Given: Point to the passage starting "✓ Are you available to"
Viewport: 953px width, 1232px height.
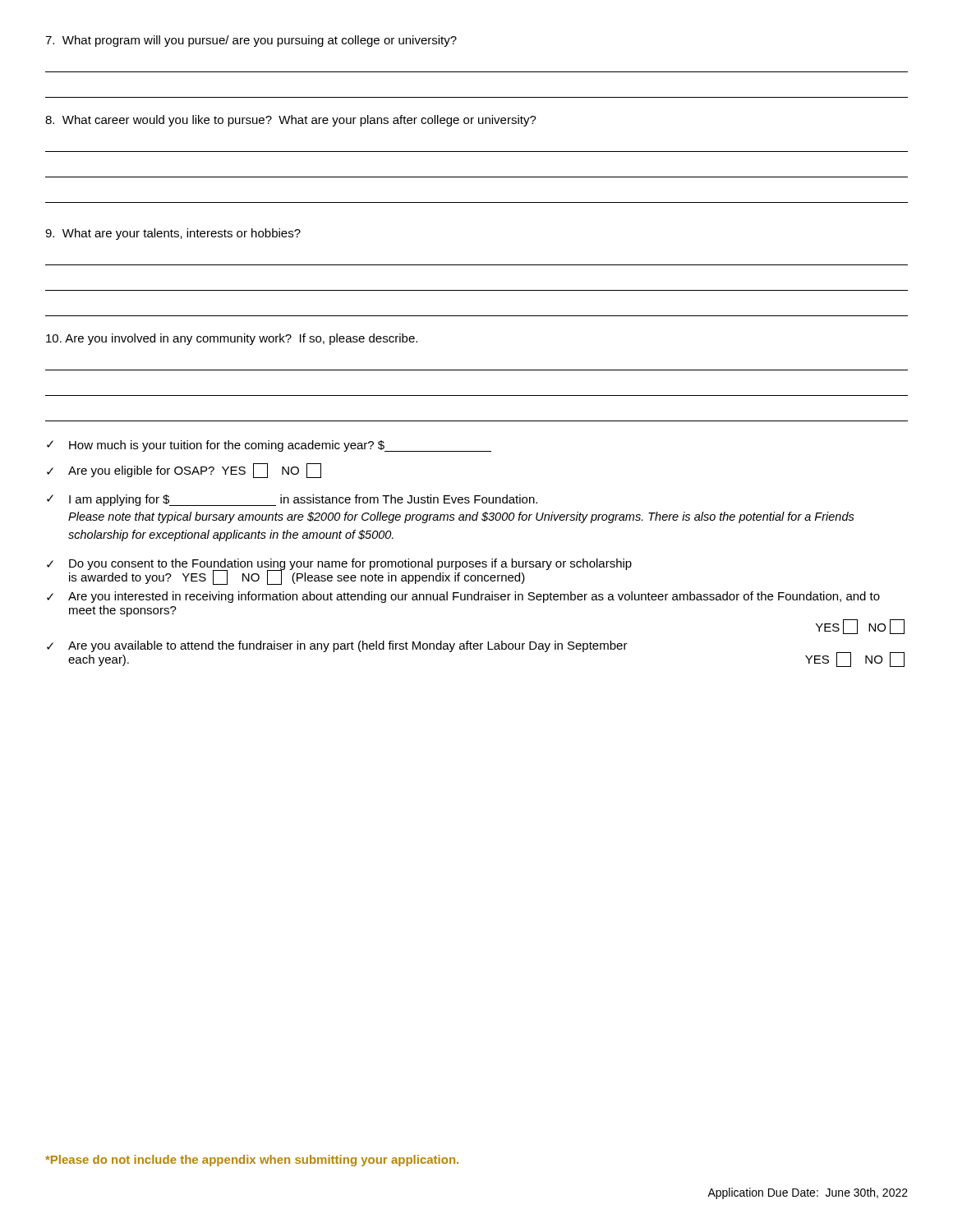Looking at the screenshot, I should pos(476,653).
